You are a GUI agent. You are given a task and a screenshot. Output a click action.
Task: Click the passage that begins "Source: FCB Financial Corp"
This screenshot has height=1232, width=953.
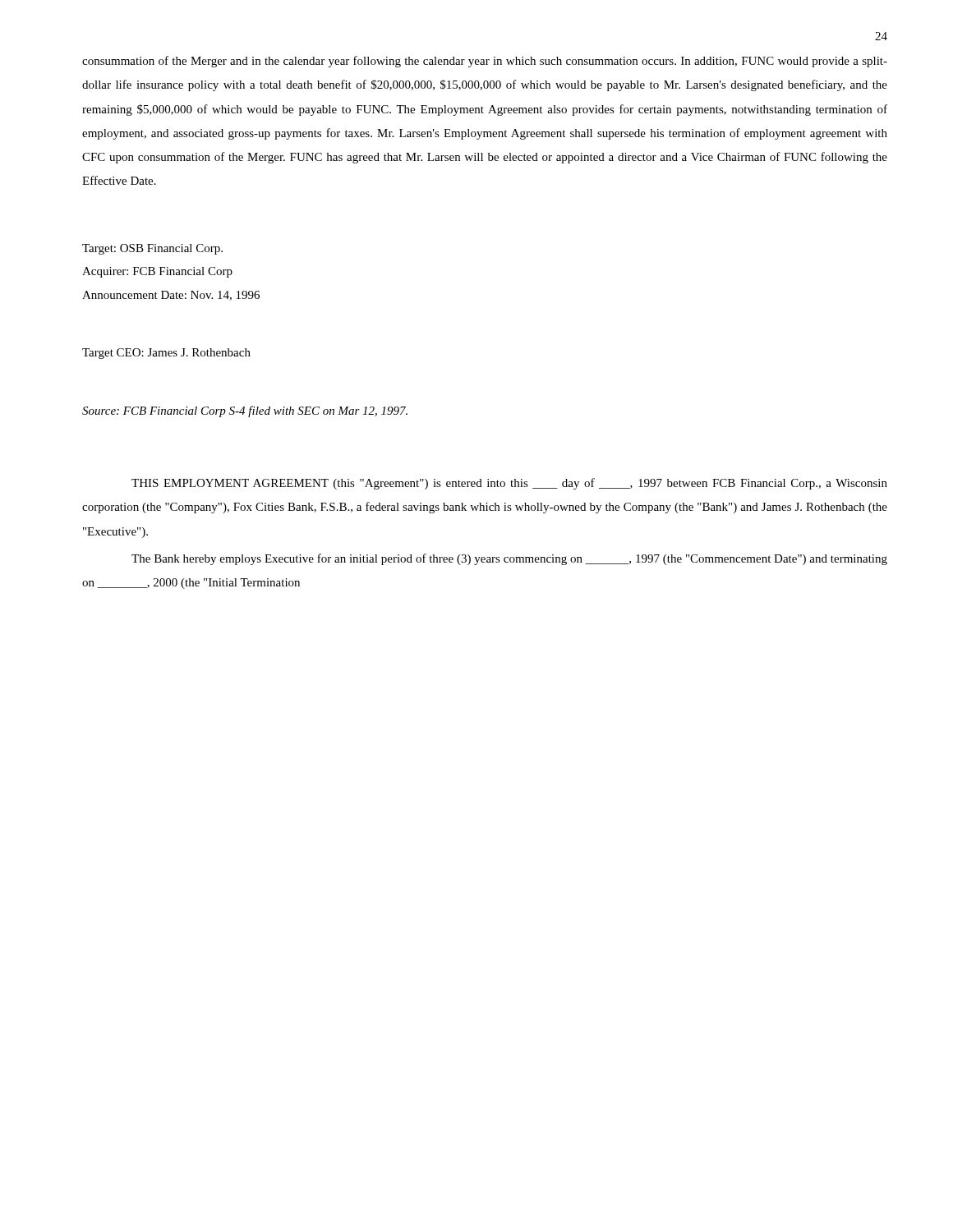point(245,410)
